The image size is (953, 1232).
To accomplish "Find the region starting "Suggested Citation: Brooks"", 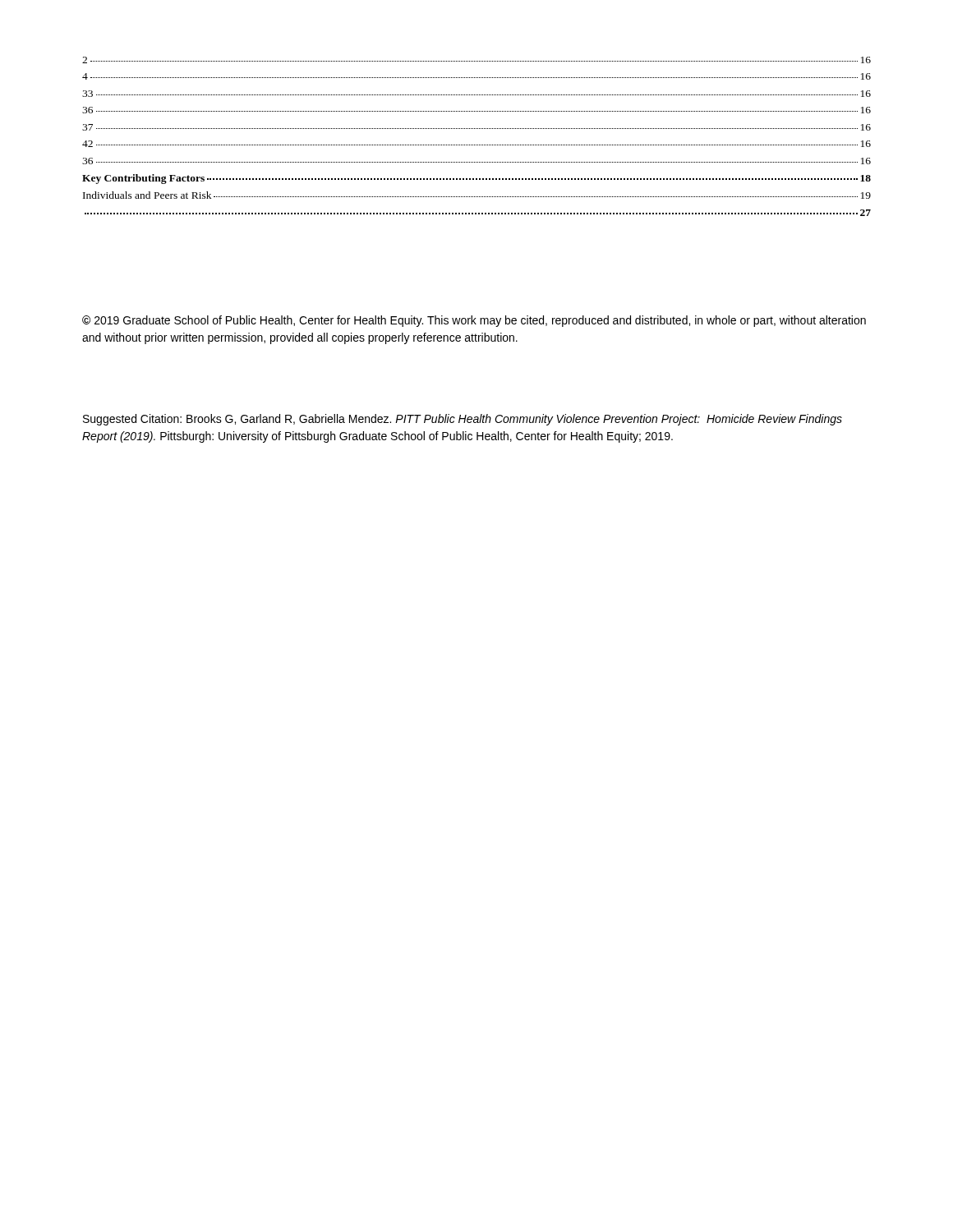I will (x=462, y=428).
